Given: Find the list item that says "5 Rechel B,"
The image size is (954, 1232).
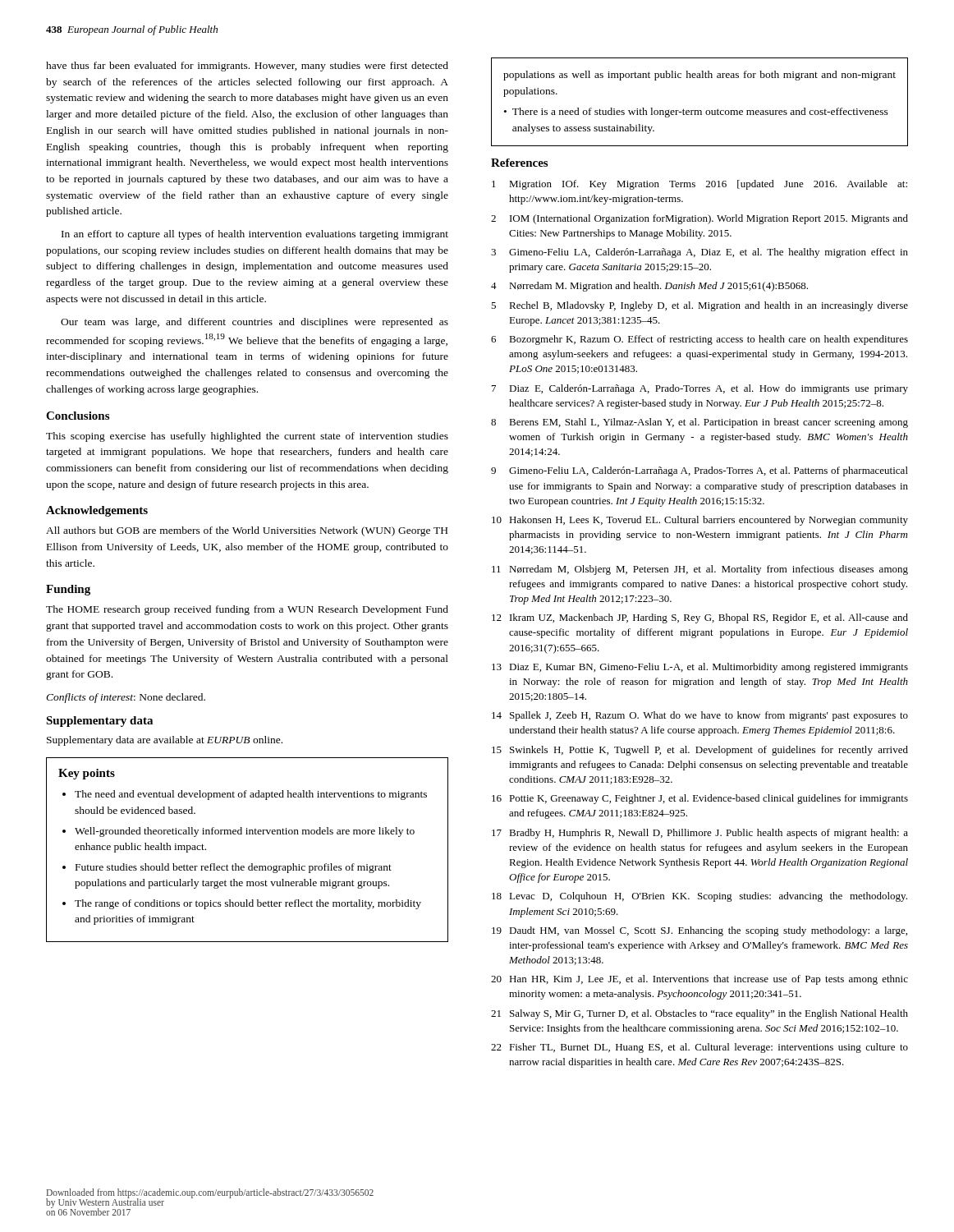Looking at the screenshot, I should (x=699, y=313).
